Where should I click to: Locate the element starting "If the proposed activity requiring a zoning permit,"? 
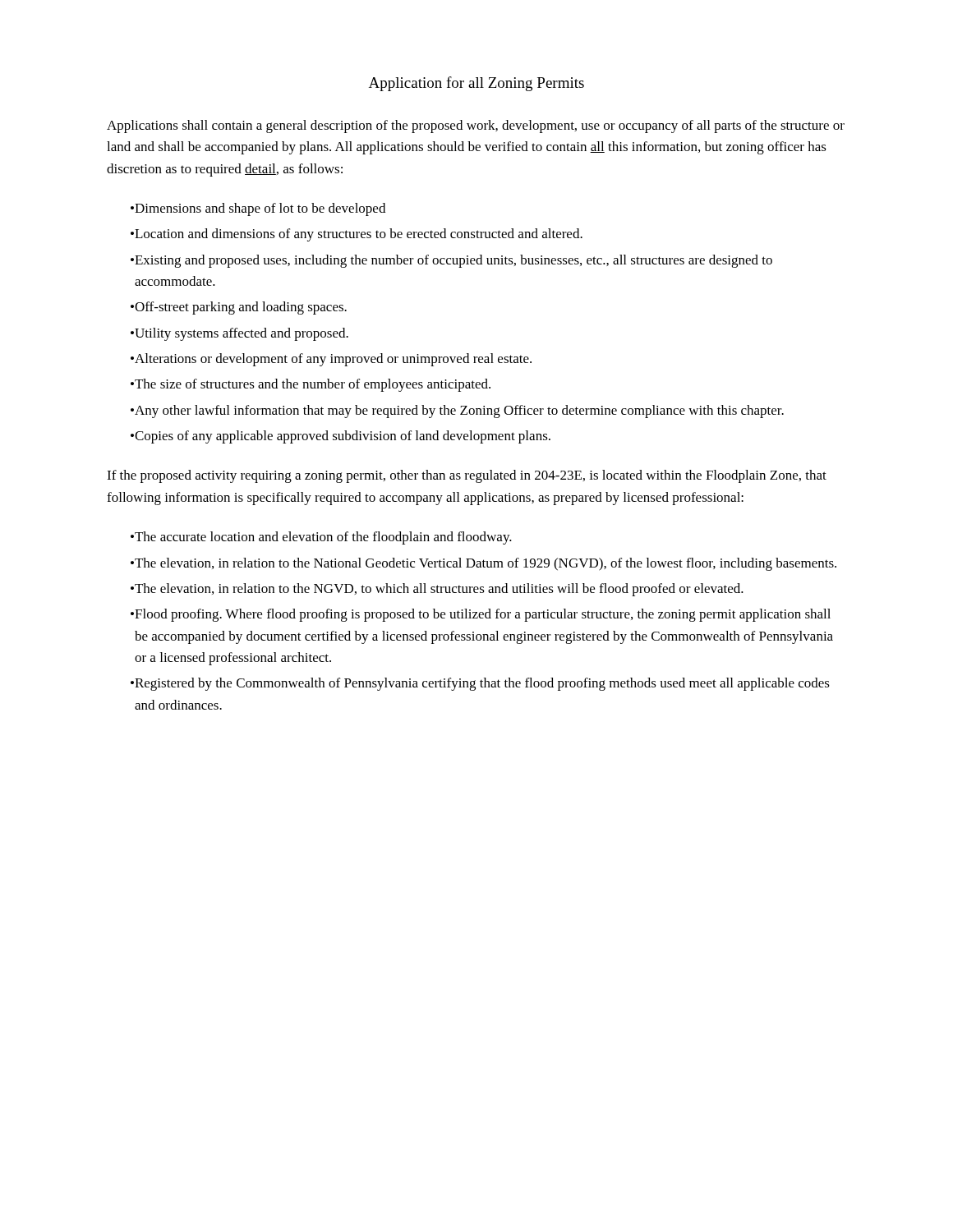click(x=467, y=486)
